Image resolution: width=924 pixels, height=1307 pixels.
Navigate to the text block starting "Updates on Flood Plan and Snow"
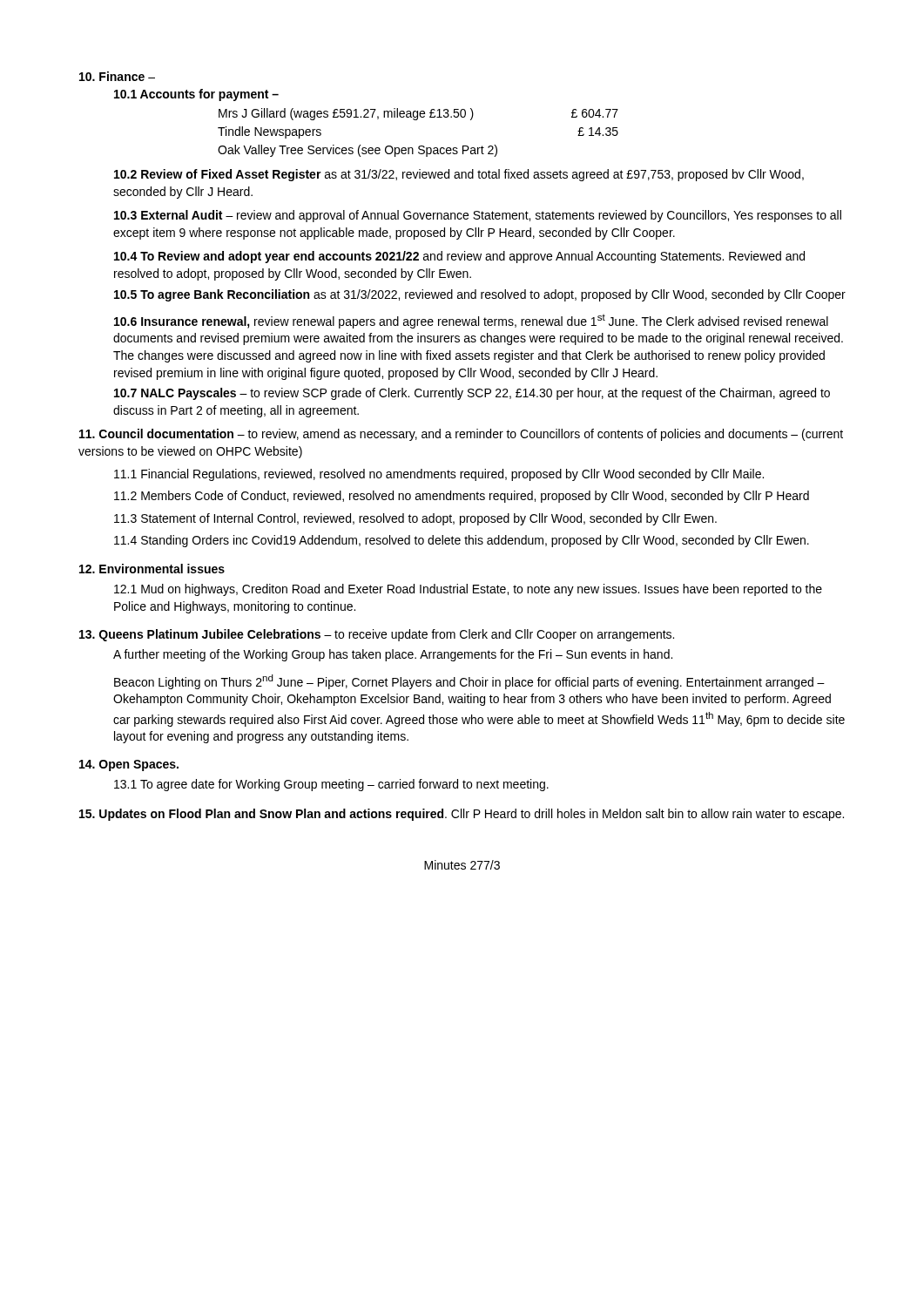click(x=462, y=815)
